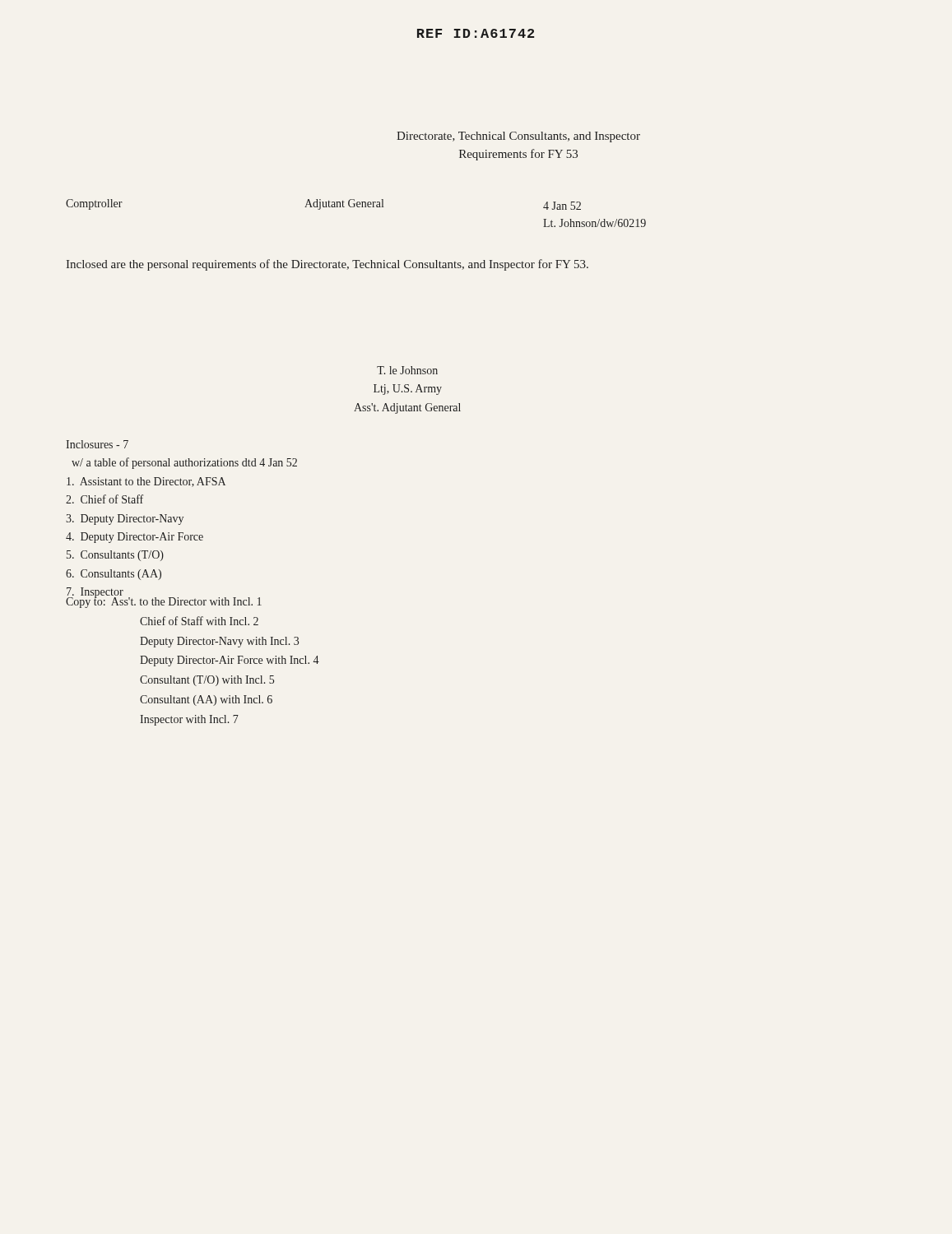952x1234 pixels.
Task: Click on the title that reads "Directorate, Technical Consultants, and"
Action: [518, 145]
